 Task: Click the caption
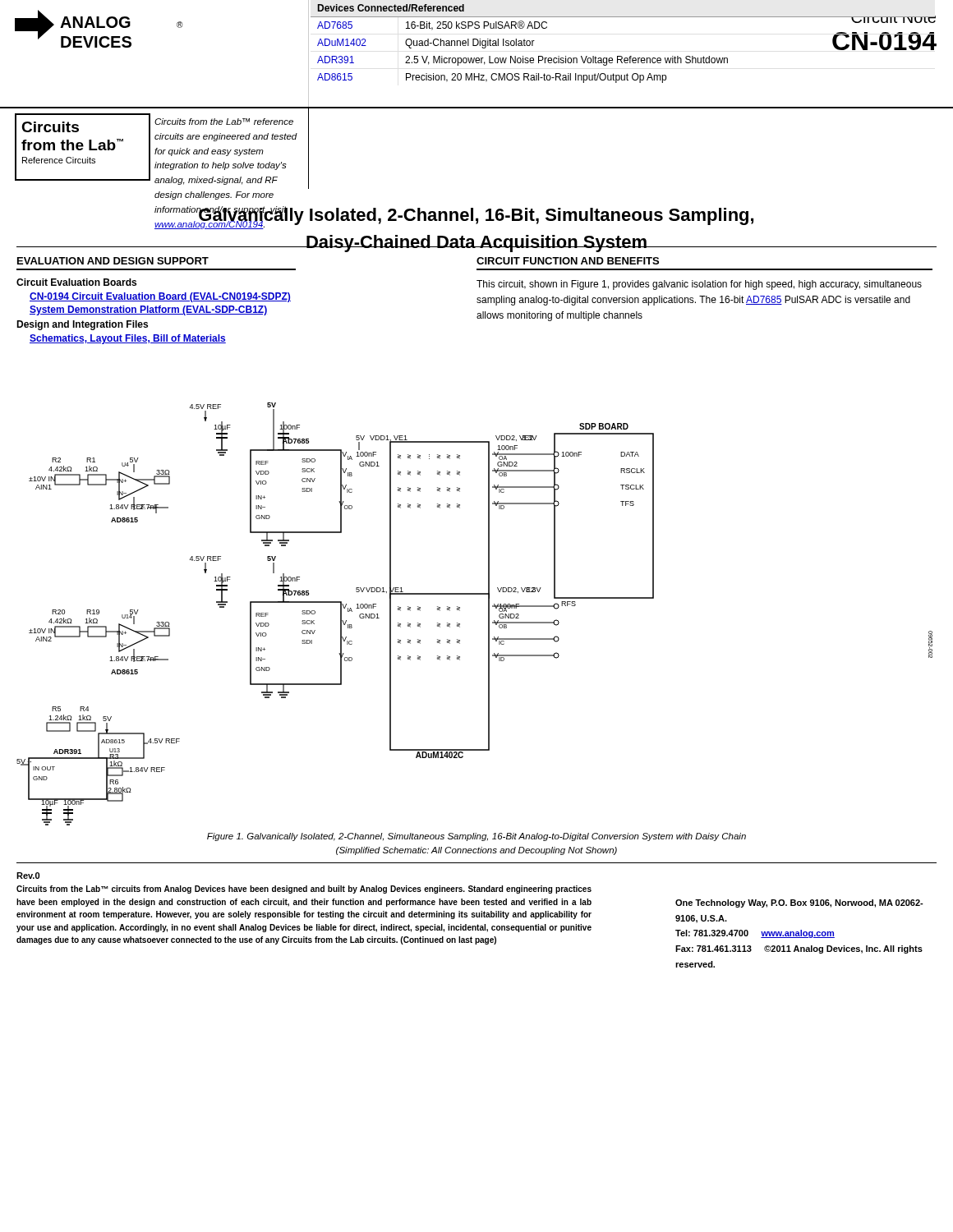click(476, 843)
